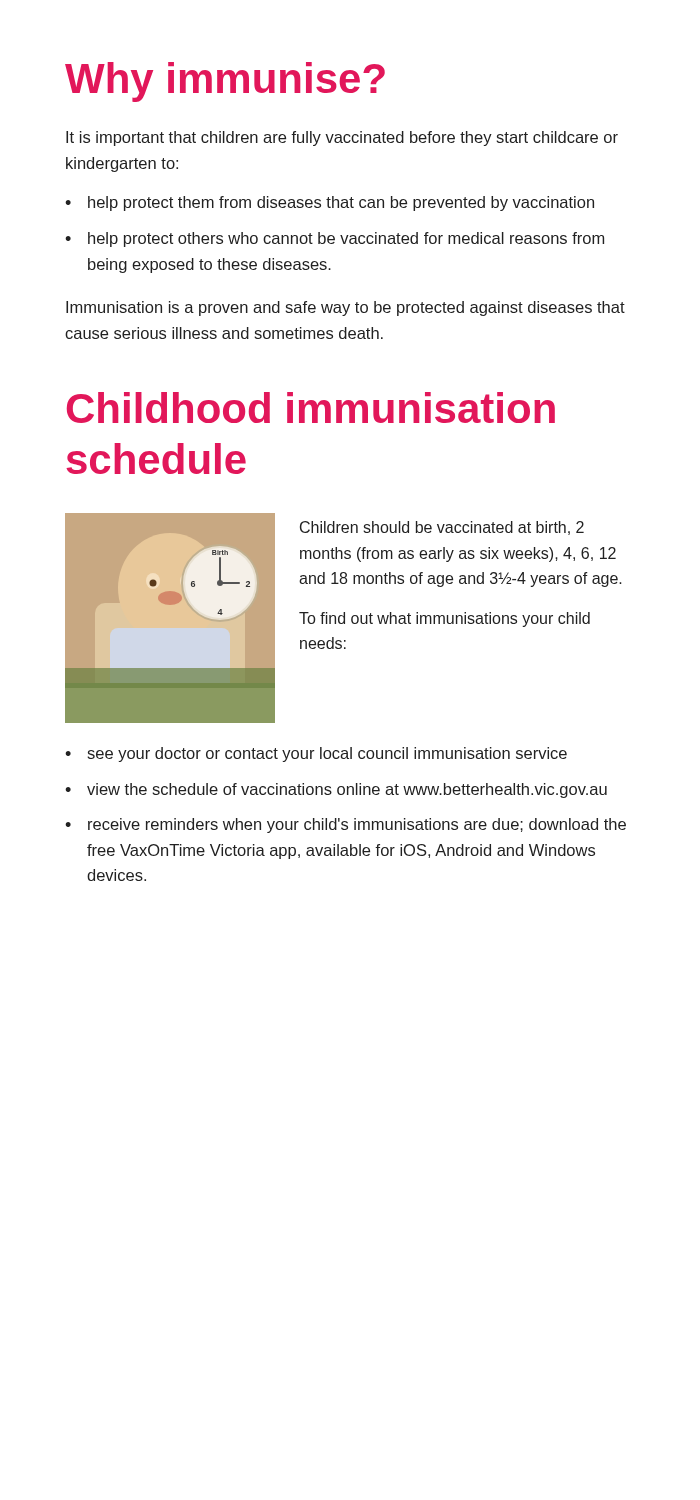Point to the region starting "Children should be"
This screenshot has height=1500, width=700.
click(467, 586)
